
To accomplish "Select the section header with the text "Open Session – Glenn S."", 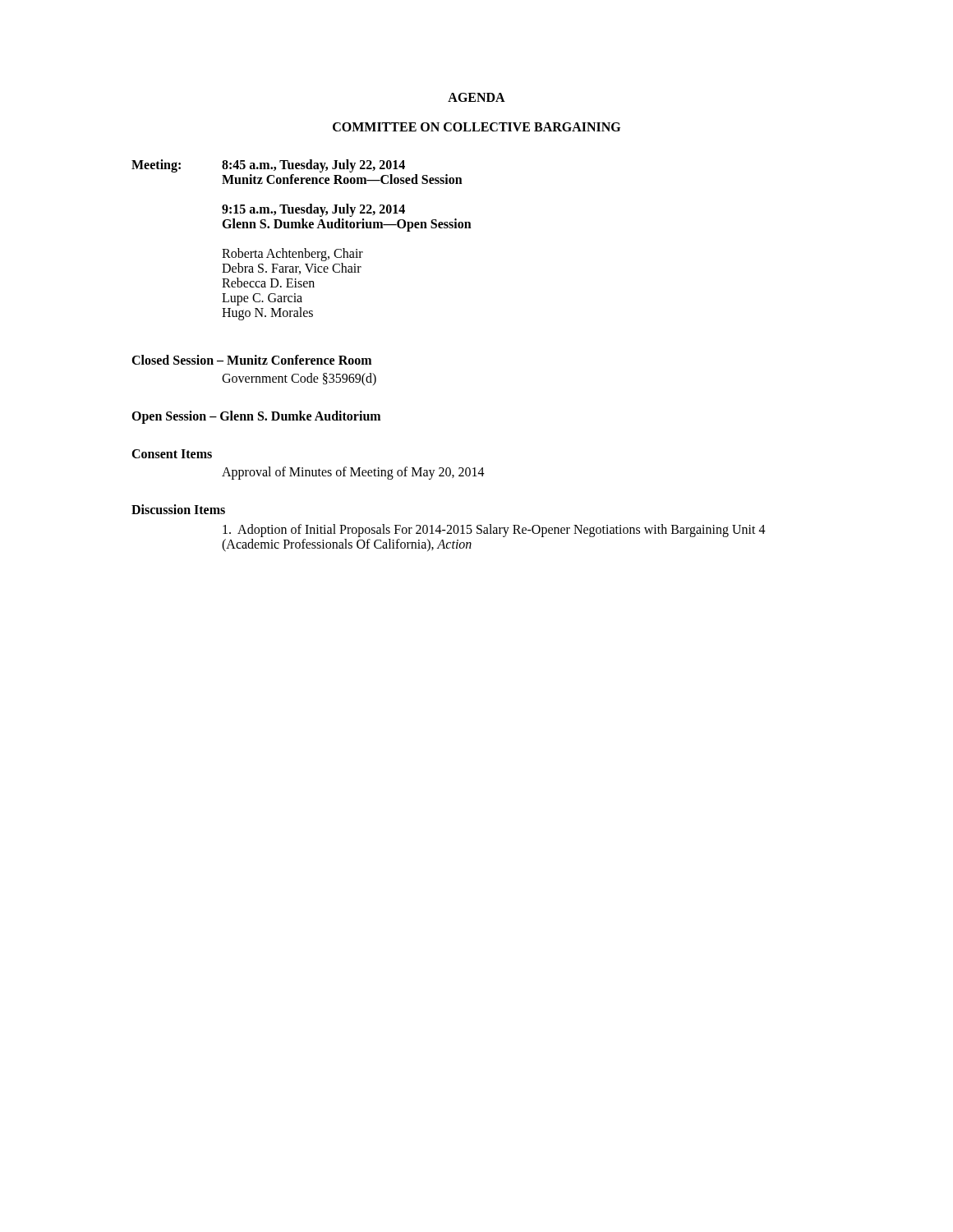I will click(256, 416).
